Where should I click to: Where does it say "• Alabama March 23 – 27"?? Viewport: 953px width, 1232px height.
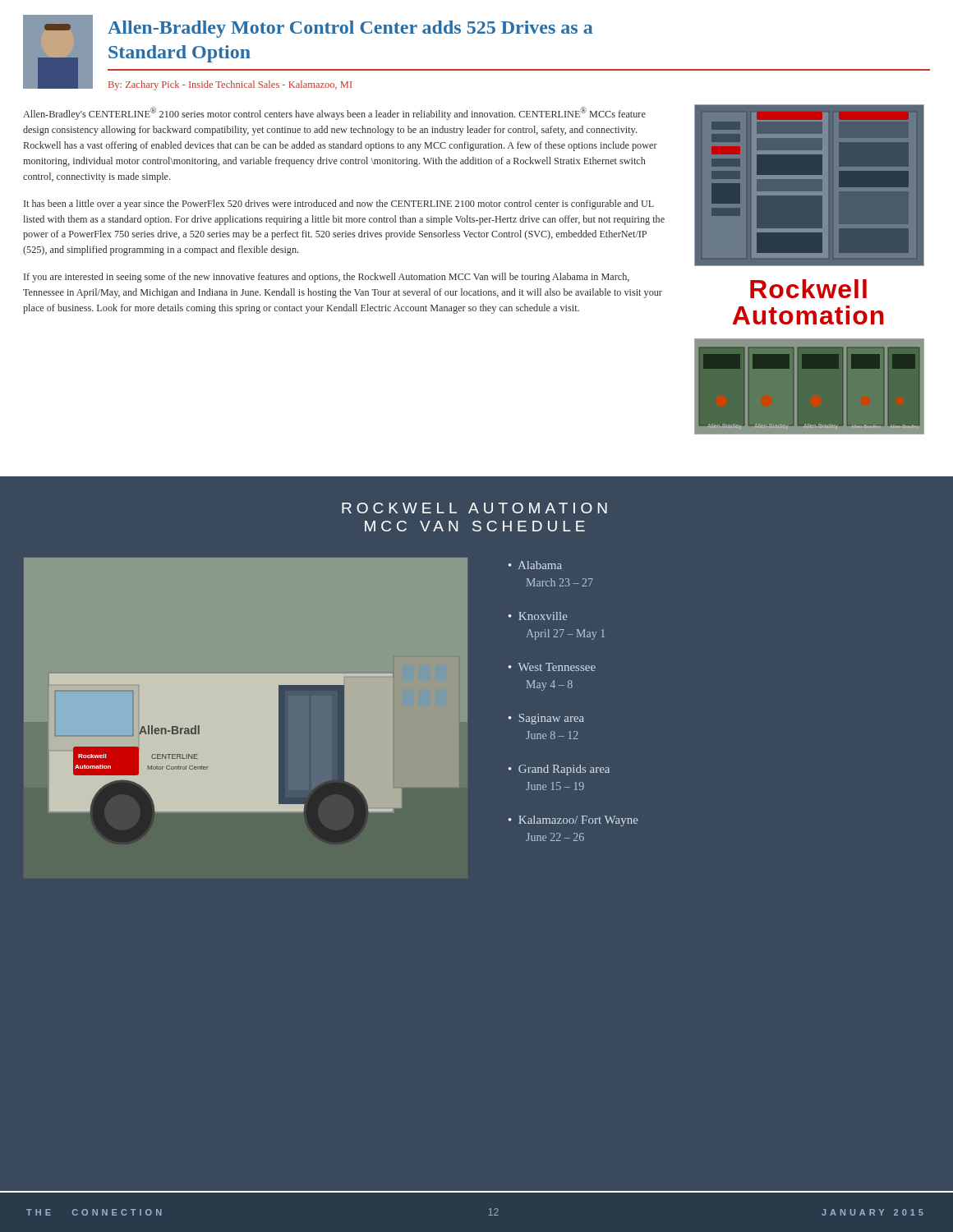click(535, 565)
